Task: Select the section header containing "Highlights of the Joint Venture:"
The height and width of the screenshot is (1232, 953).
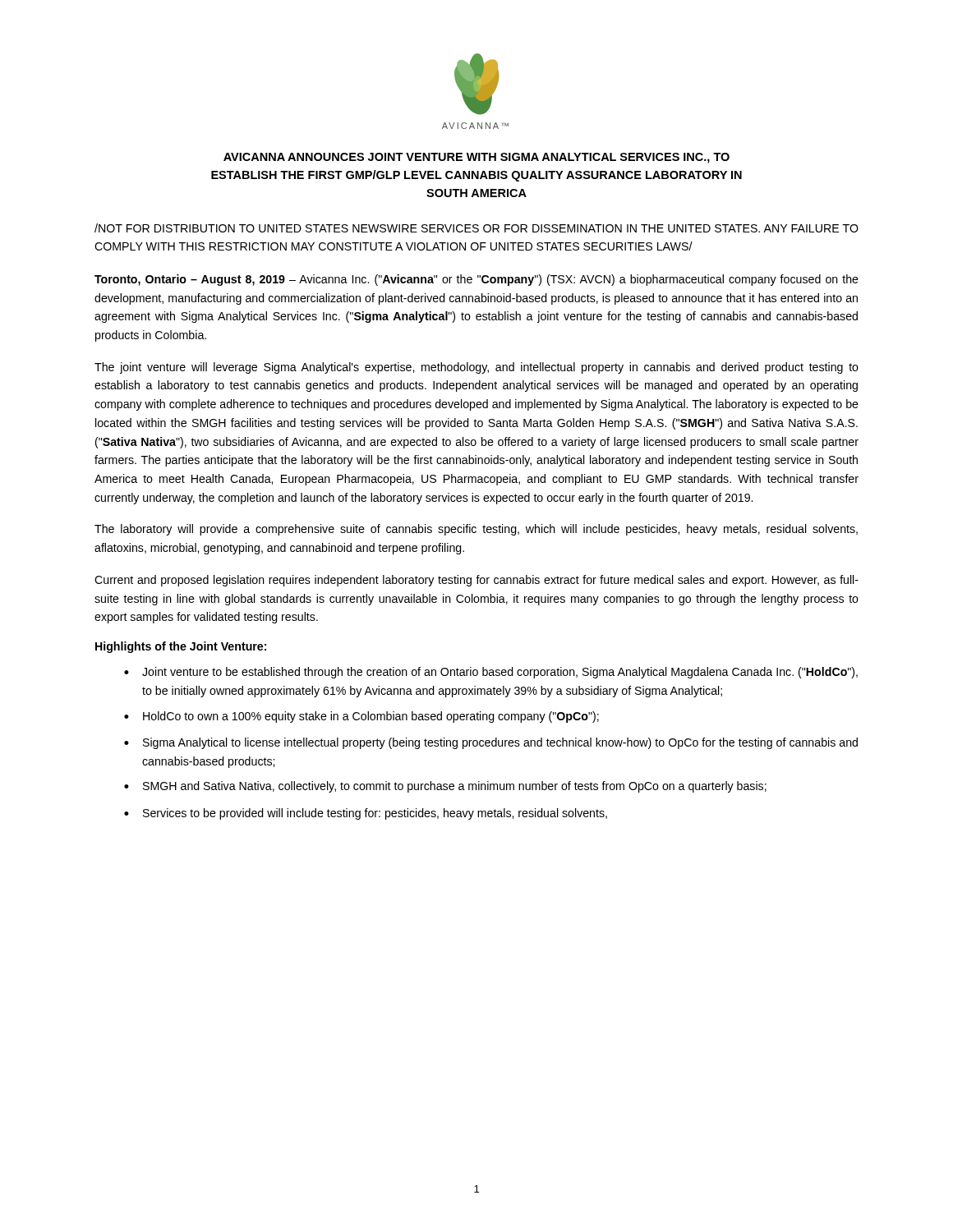Action: pyautogui.click(x=181, y=646)
